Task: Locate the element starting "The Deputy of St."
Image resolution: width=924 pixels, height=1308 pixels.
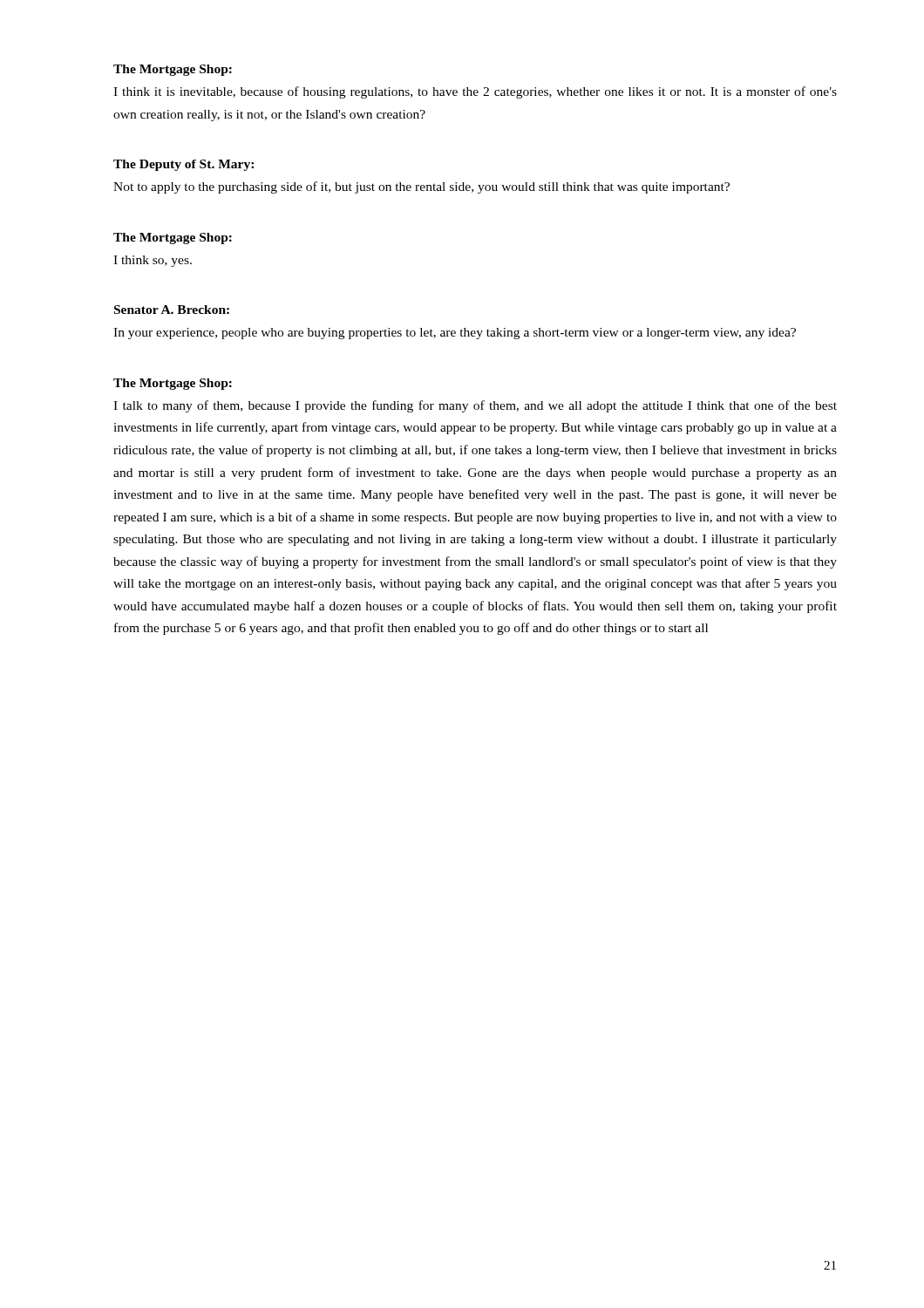Action: [x=184, y=164]
